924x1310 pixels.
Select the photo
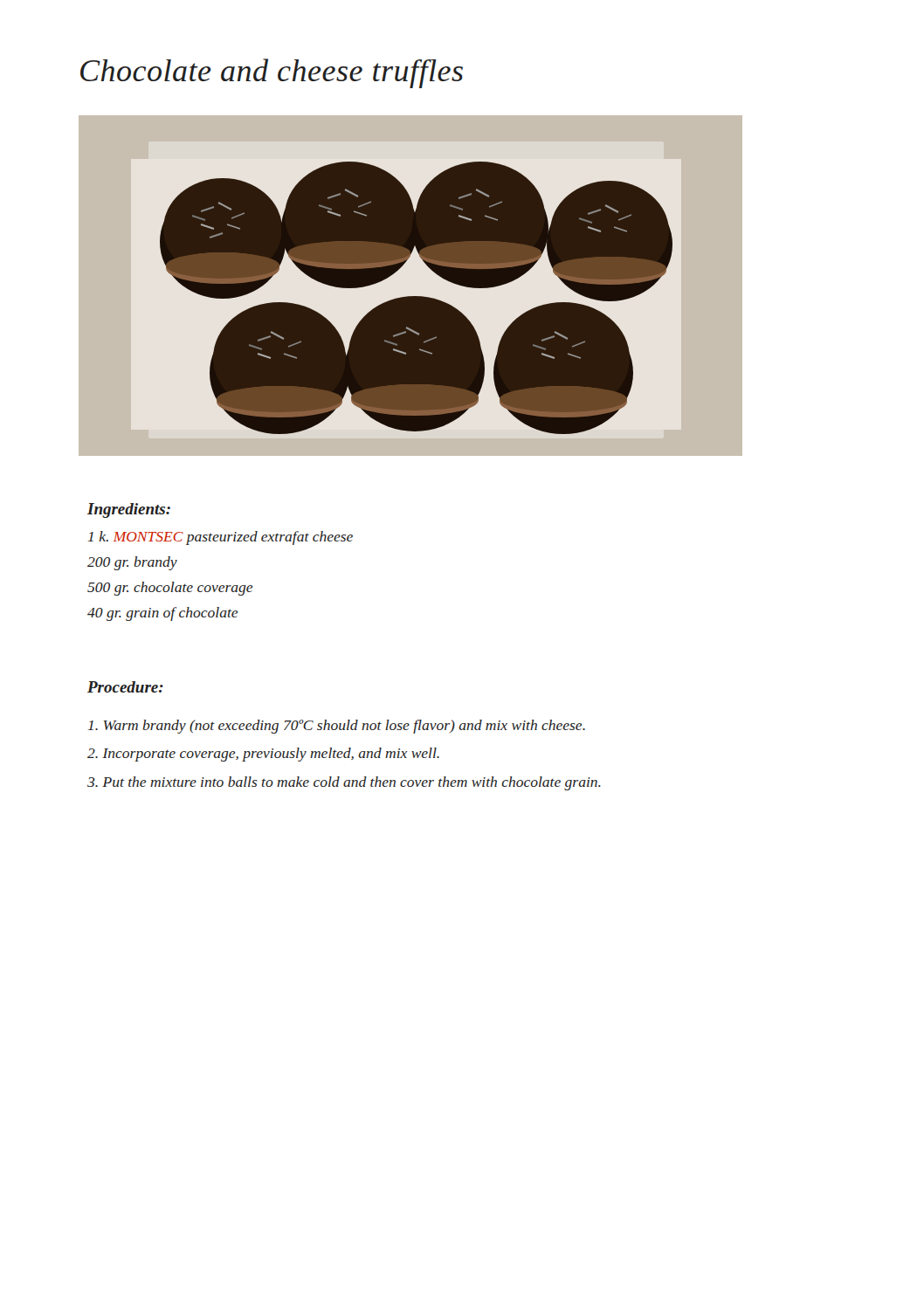click(462, 286)
